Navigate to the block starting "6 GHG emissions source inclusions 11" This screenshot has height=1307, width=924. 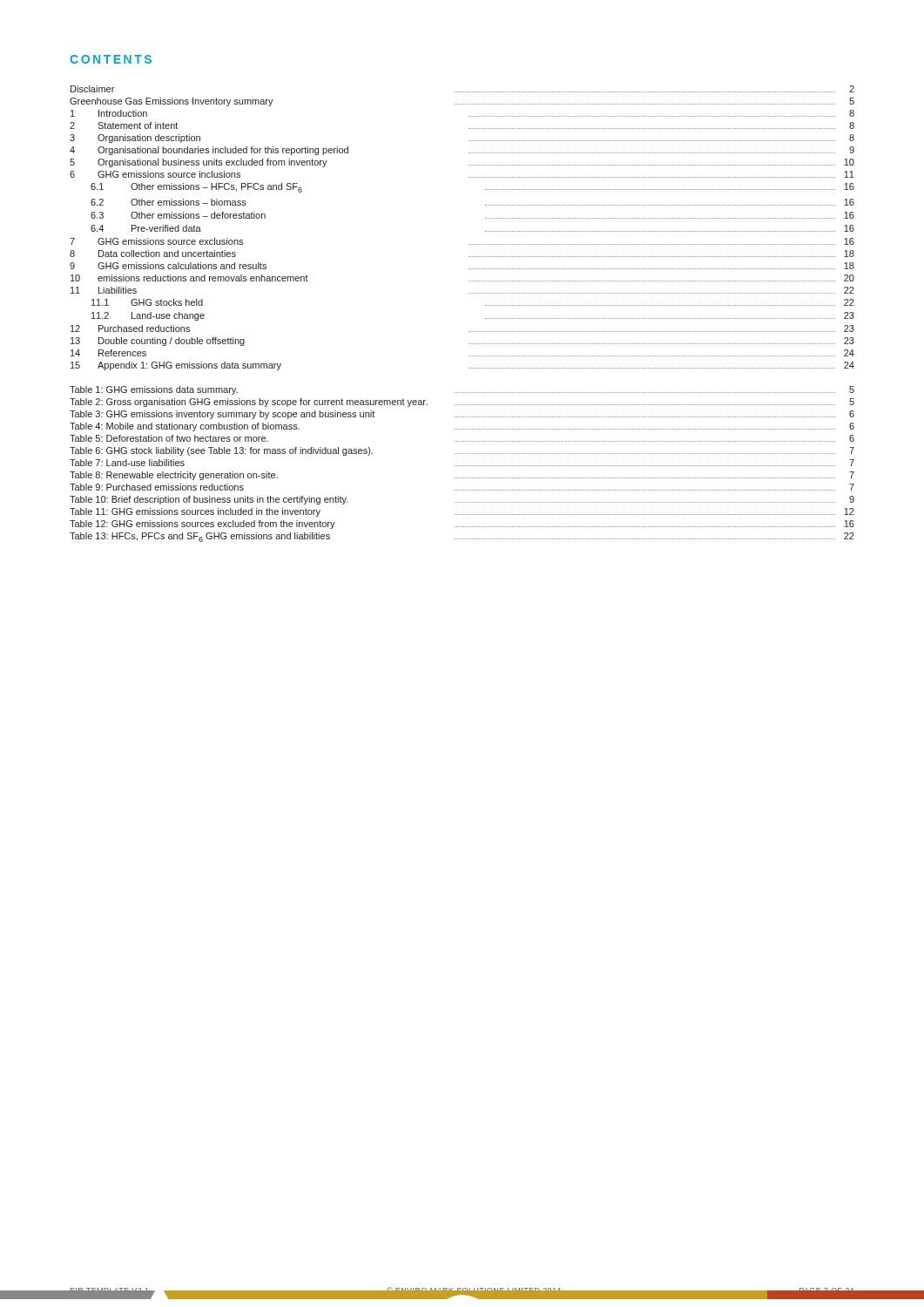462,174
